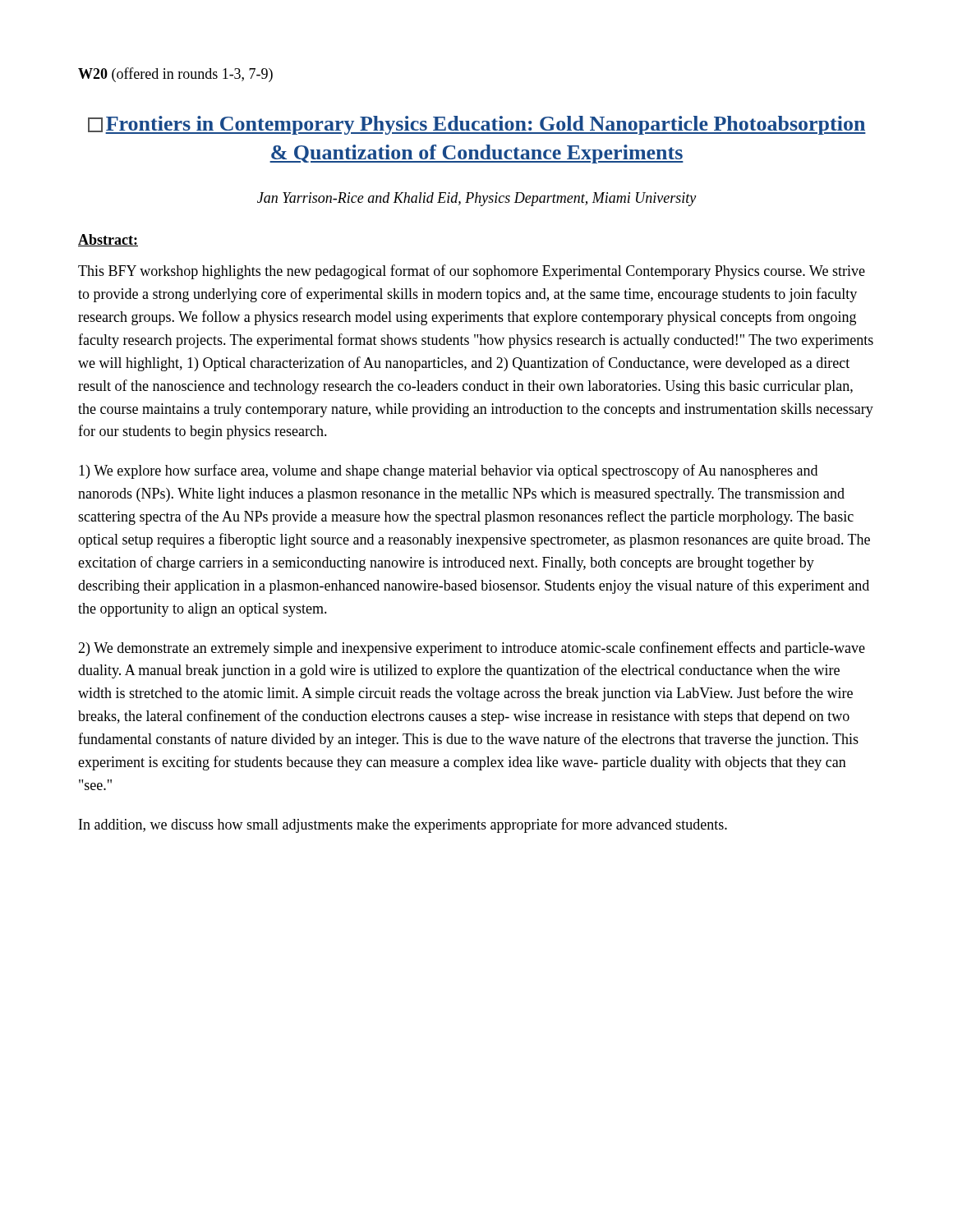Image resolution: width=953 pixels, height=1232 pixels.
Task: Find the region starting "1) We explore how surface area, volume and"
Action: point(474,540)
